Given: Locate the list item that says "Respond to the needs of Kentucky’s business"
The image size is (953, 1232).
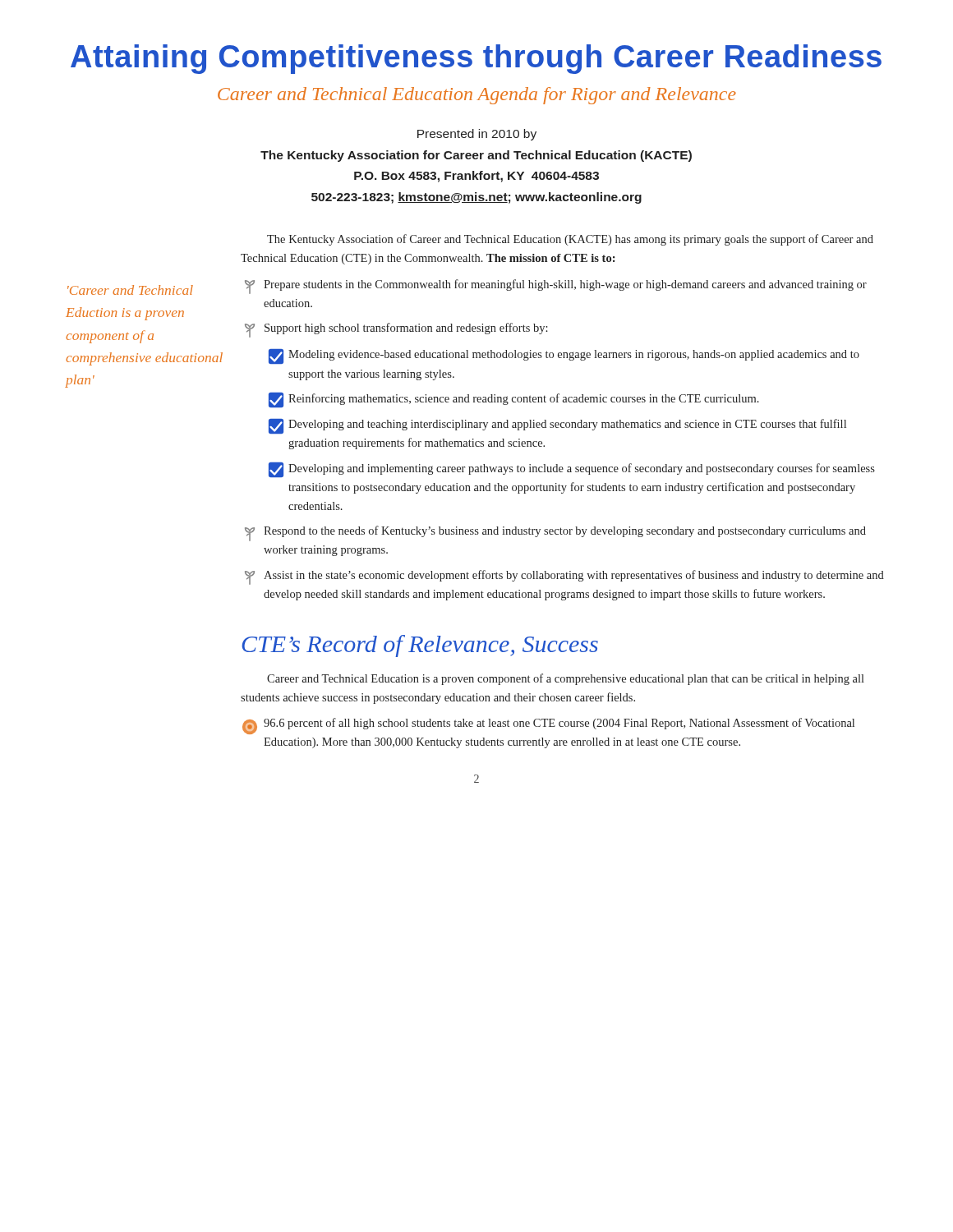Looking at the screenshot, I should click(x=564, y=541).
